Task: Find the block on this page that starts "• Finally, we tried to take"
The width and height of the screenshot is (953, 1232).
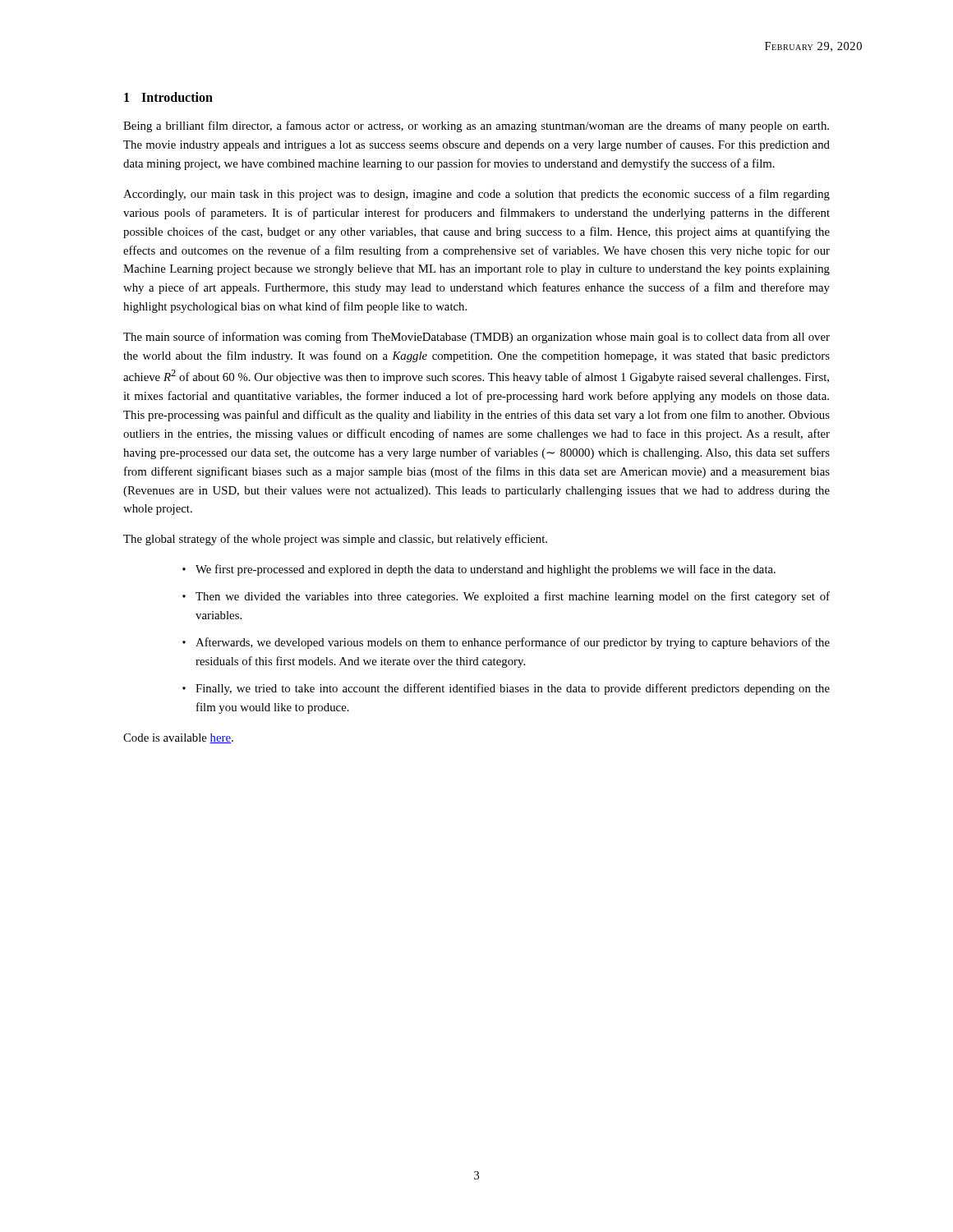Action: tap(501, 698)
